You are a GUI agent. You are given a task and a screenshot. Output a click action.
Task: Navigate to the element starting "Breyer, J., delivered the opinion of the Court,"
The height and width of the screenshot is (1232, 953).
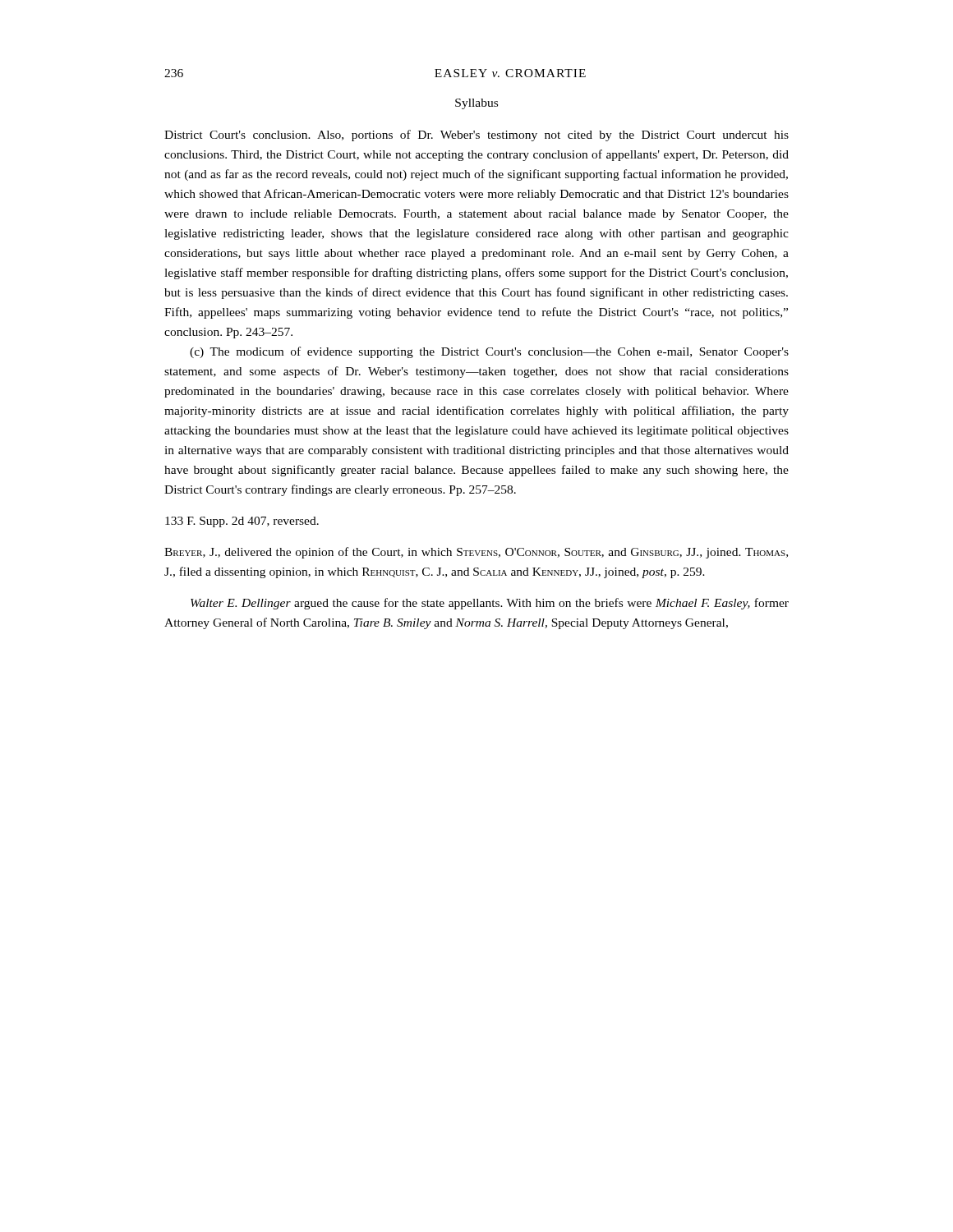[476, 562]
